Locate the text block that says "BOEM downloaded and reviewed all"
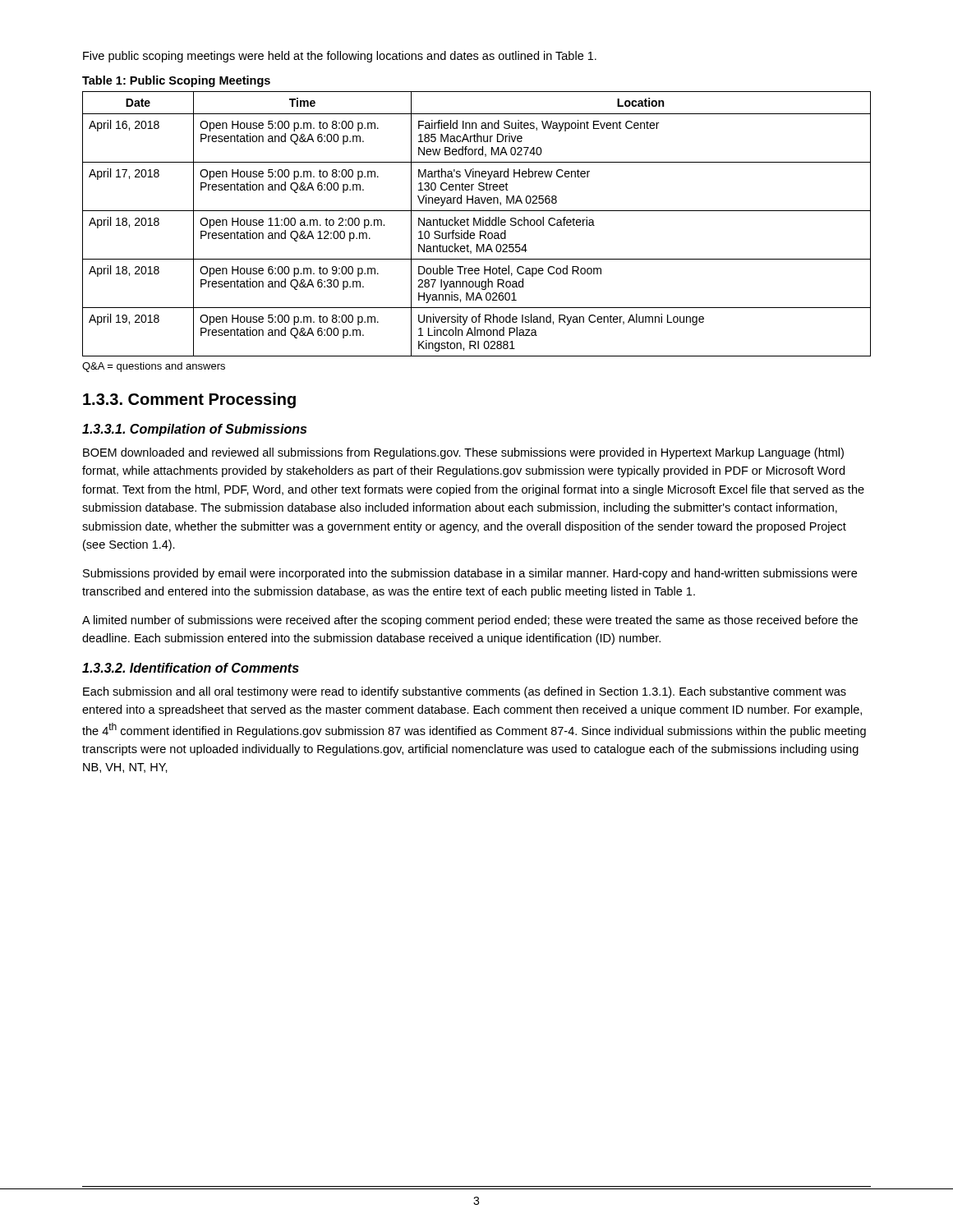This screenshot has height=1232, width=953. point(473,499)
